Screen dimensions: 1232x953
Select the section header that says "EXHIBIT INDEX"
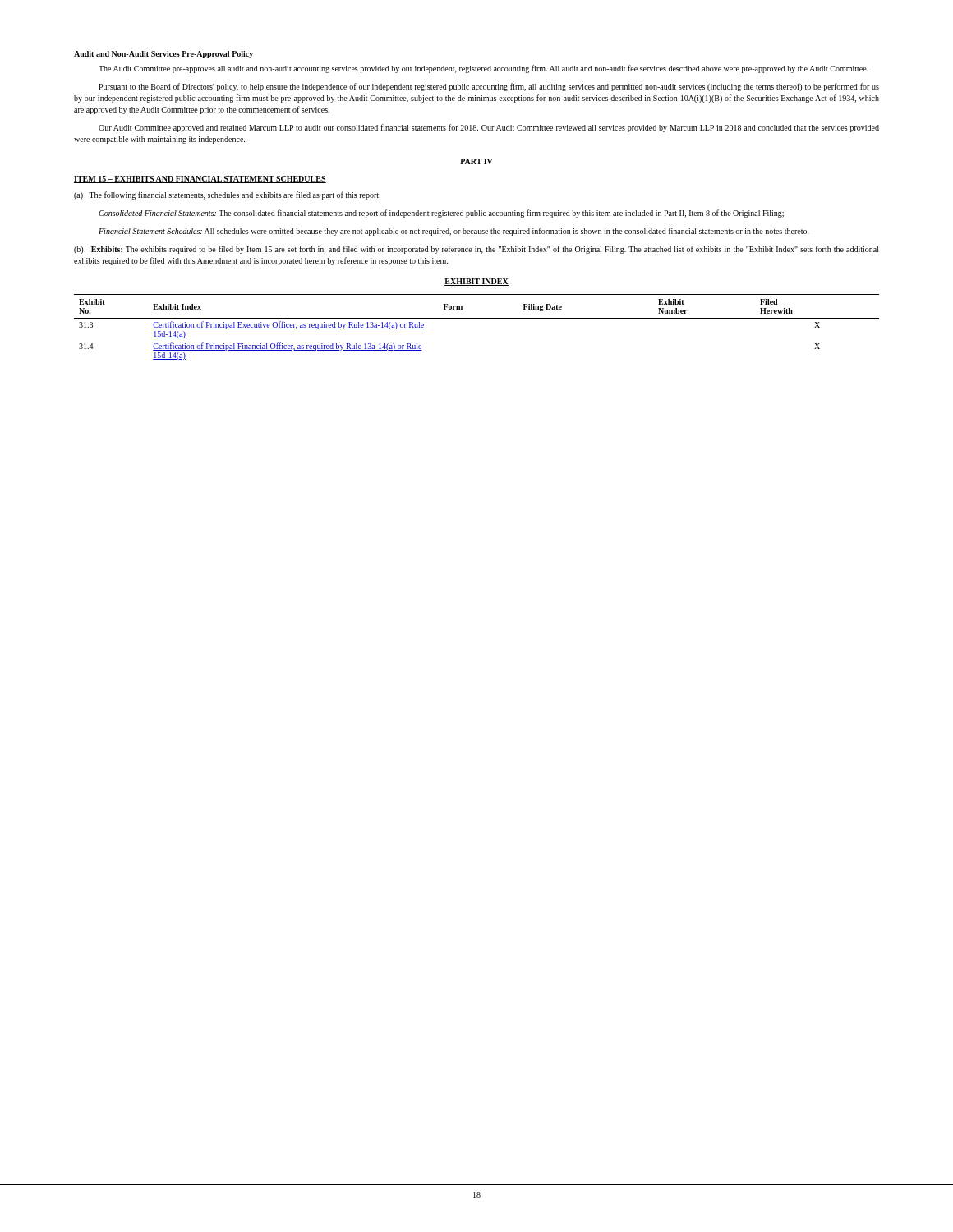pyautogui.click(x=476, y=281)
